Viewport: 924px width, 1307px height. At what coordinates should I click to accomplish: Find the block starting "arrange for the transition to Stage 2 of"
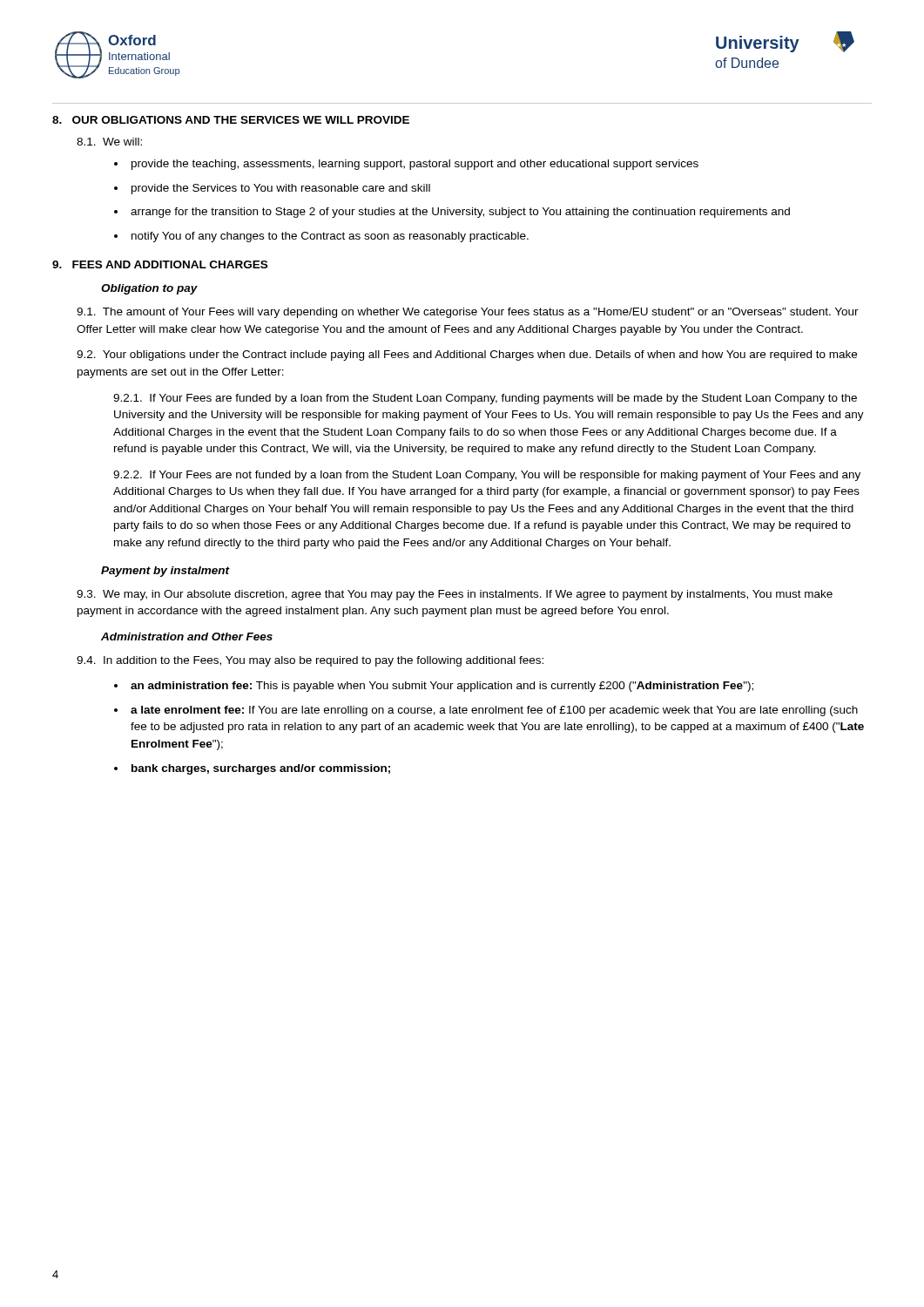coord(461,211)
